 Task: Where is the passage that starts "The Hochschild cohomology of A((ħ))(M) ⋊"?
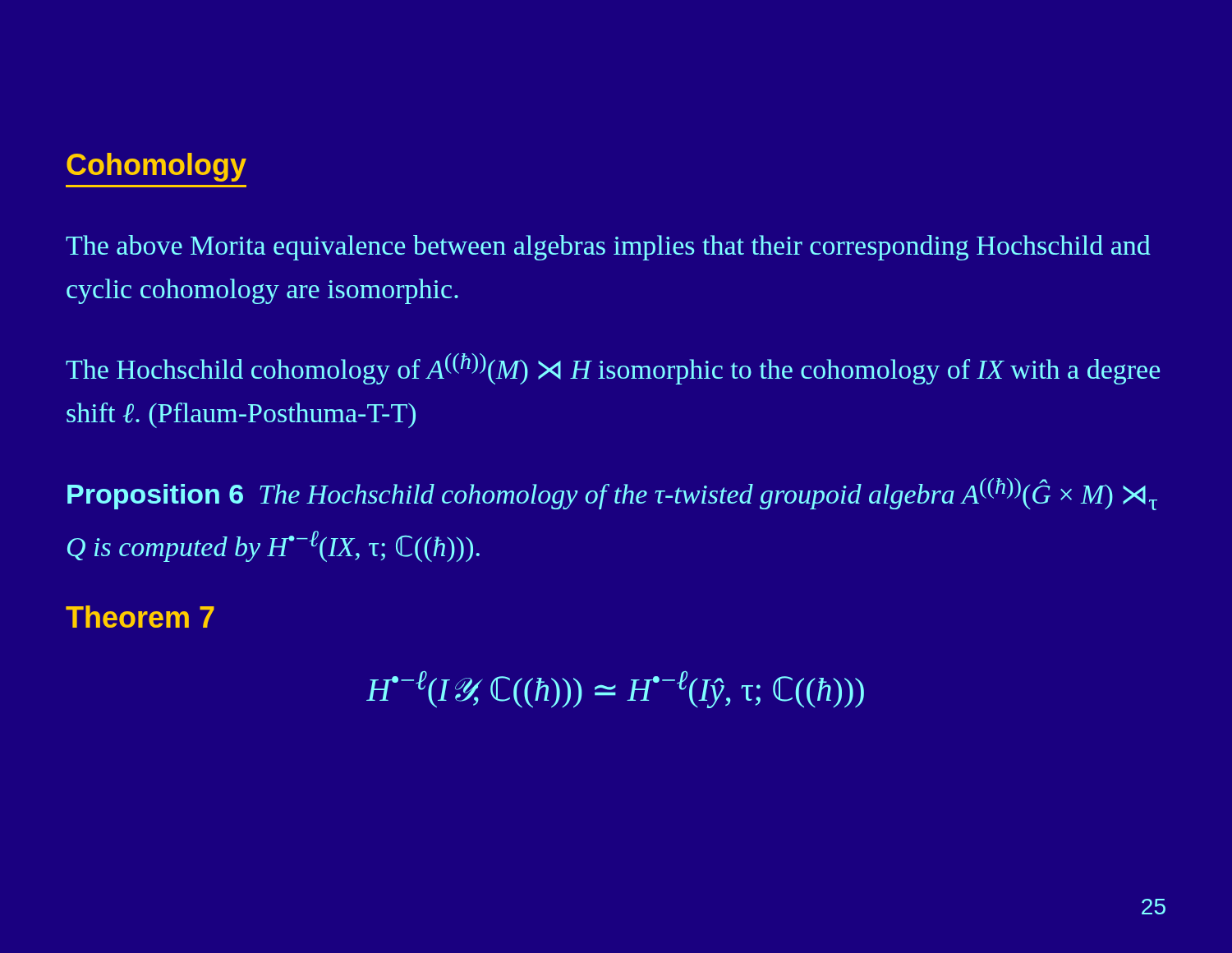coord(613,388)
